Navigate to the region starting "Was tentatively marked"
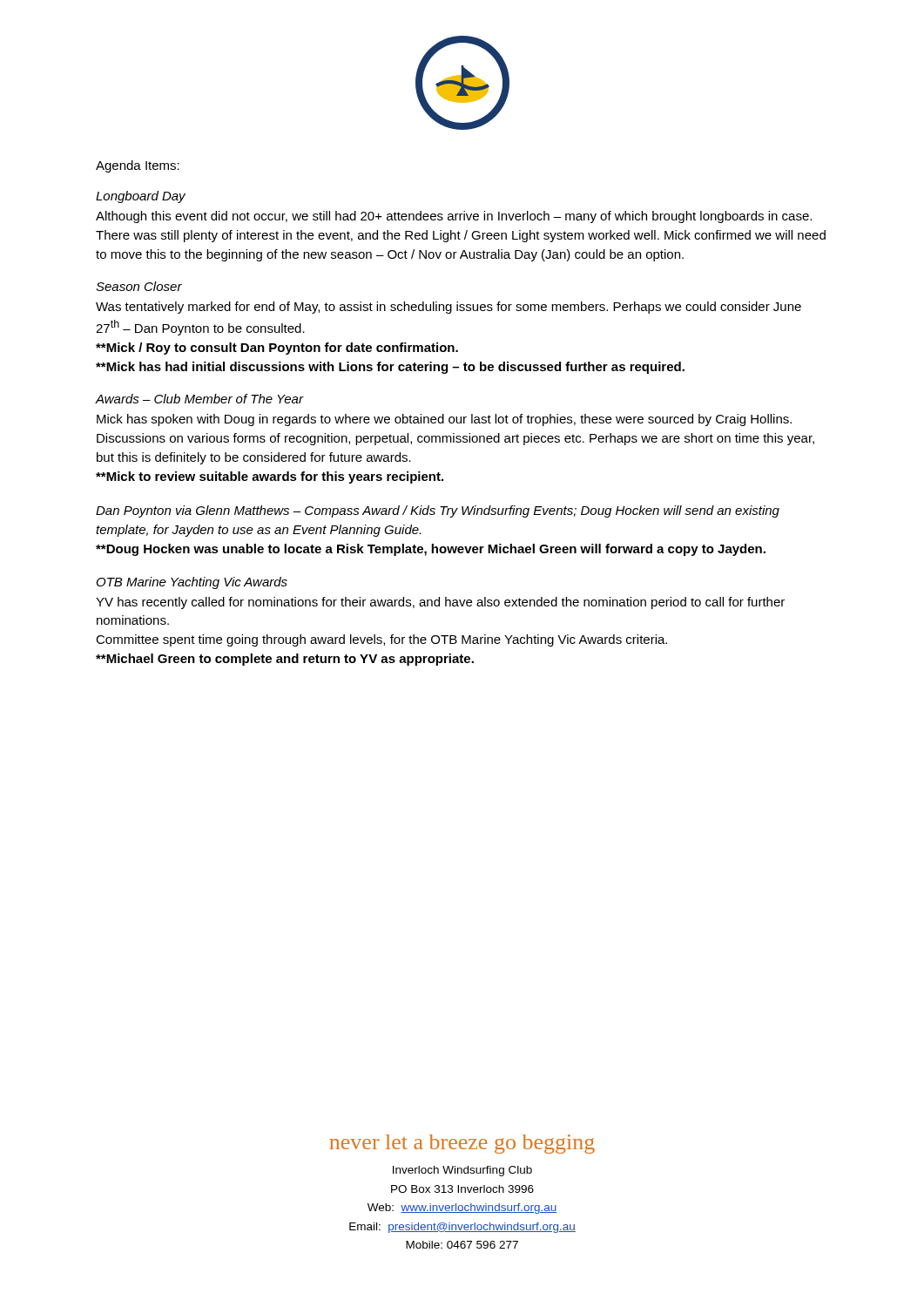 coord(449,336)
